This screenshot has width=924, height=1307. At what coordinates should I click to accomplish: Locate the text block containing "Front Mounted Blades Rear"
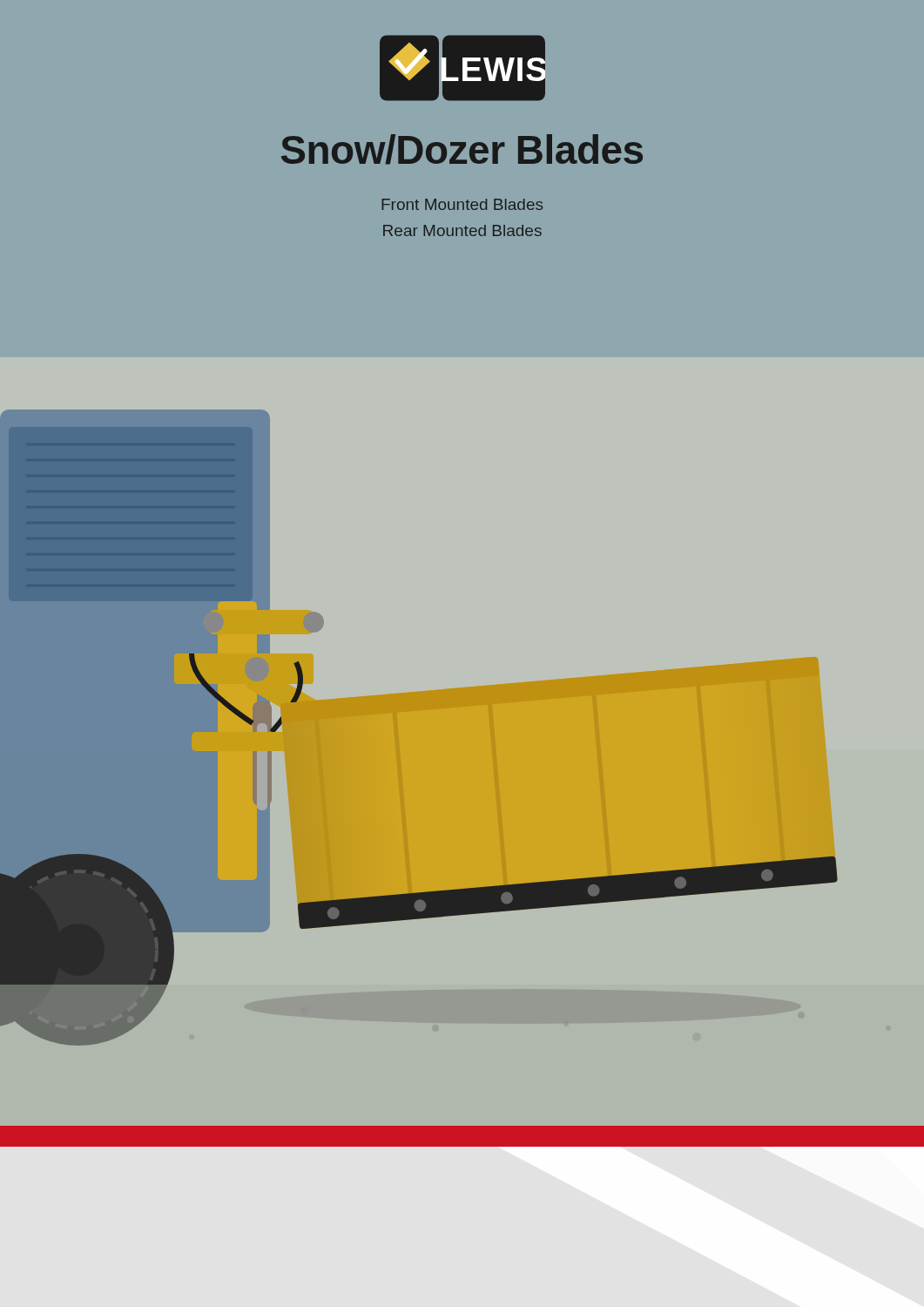[462, 218]
